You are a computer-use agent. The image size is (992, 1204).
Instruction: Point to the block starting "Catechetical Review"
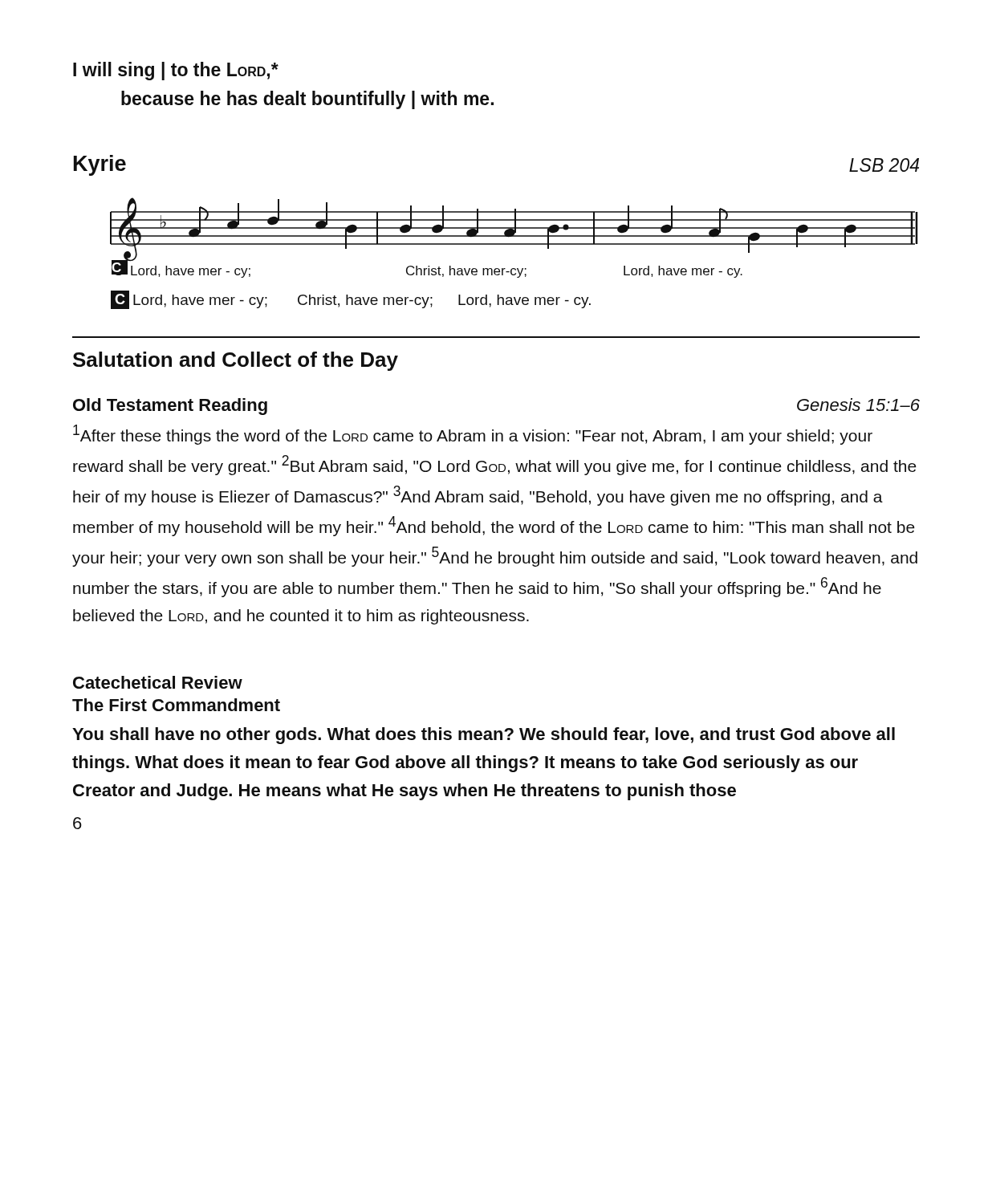(x=157, y=683)
